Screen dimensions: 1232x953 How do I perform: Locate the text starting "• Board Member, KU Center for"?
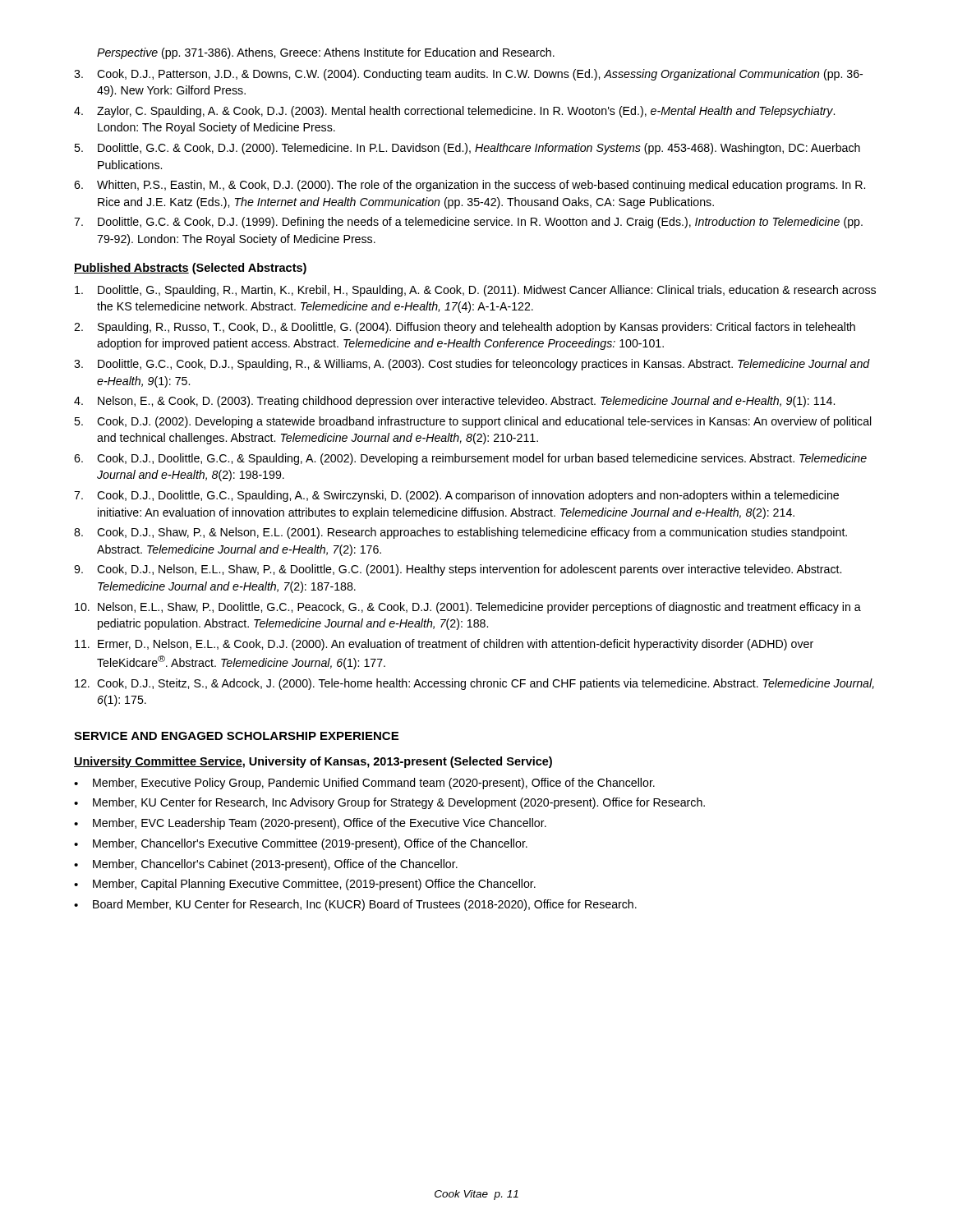coord(476,905)
